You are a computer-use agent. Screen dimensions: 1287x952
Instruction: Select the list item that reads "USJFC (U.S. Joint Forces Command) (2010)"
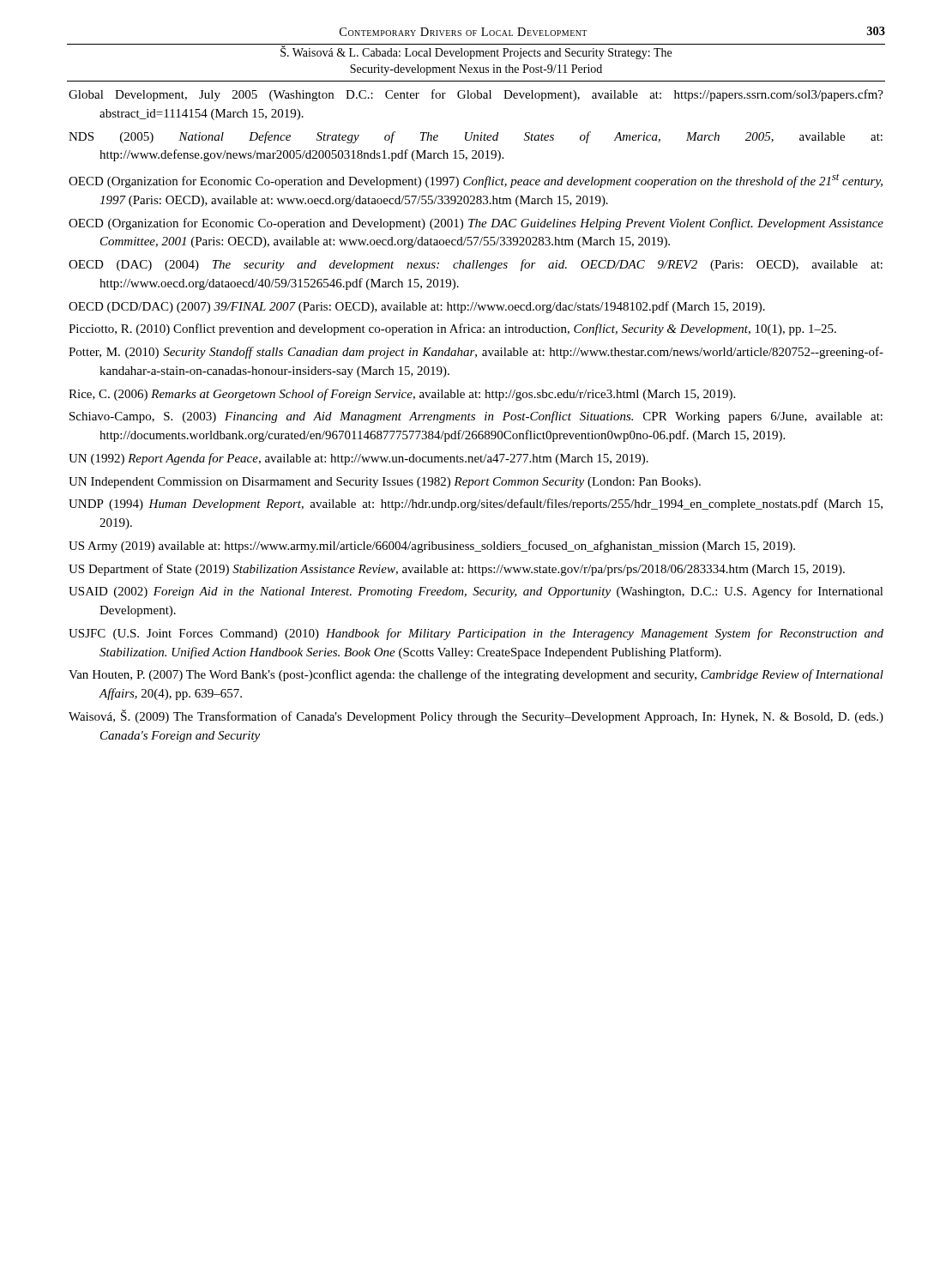point(476,642)
